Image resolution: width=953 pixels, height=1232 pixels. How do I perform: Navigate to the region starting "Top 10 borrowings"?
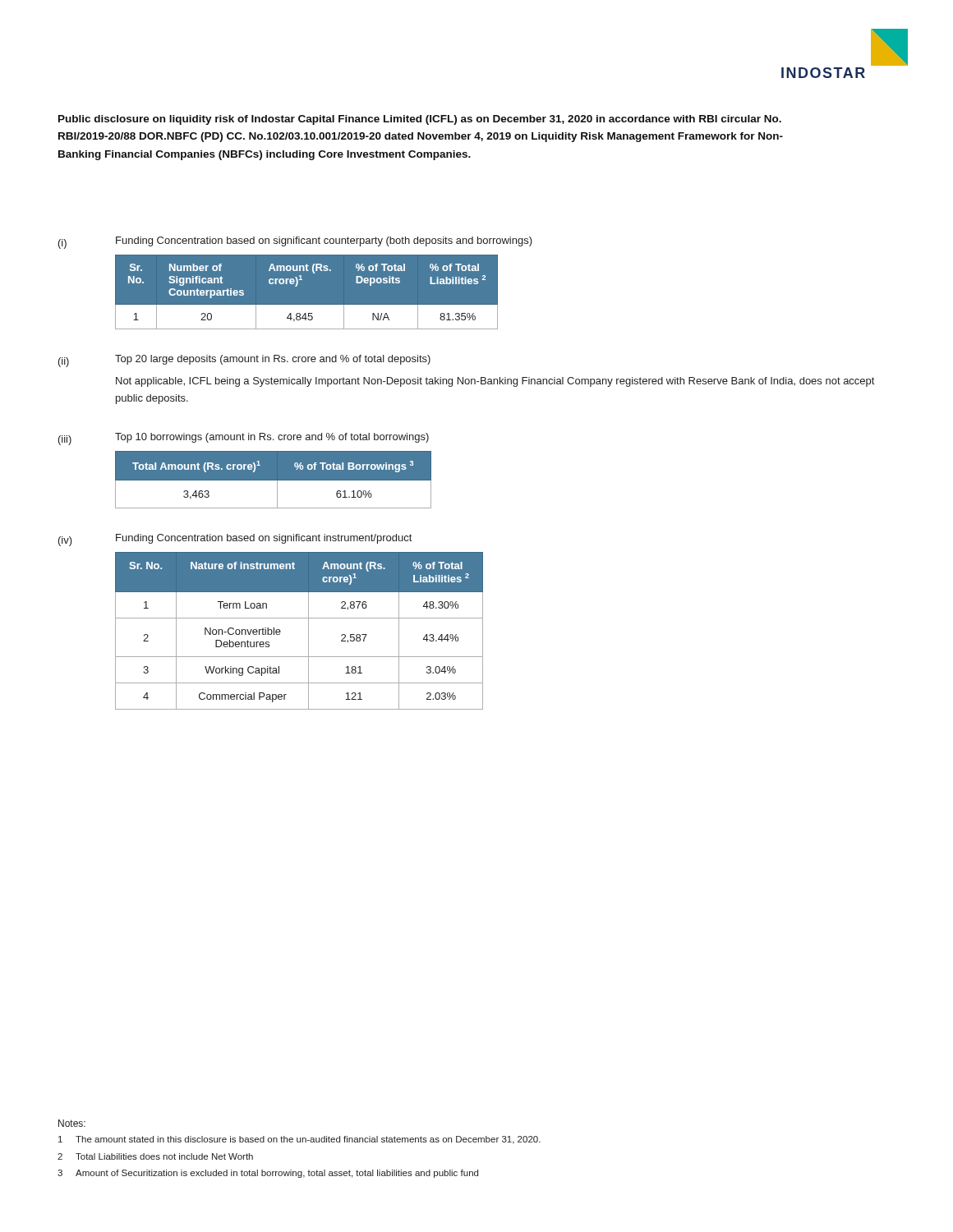(x=272, y=436)
